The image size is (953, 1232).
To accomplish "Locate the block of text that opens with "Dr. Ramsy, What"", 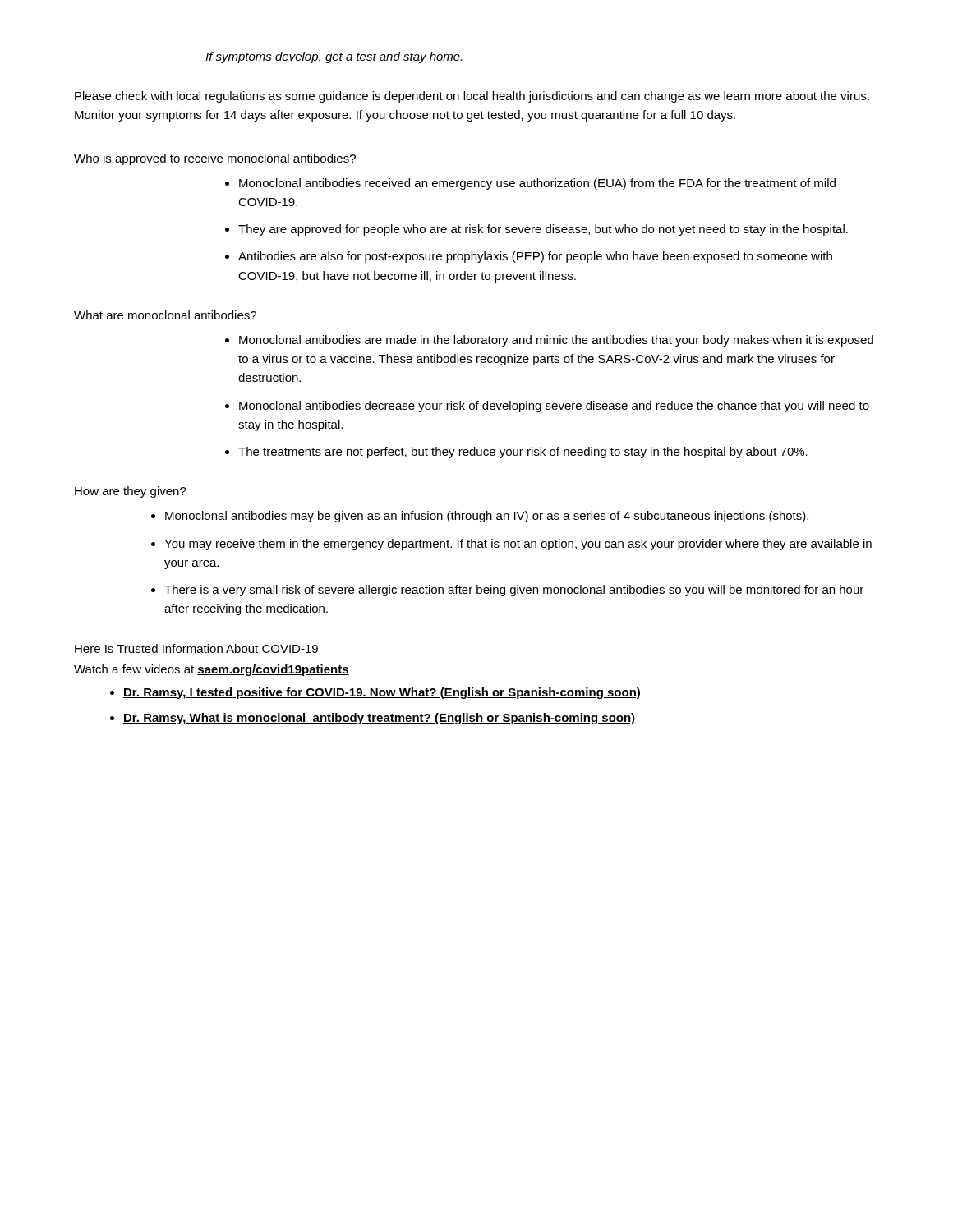I will [379, 717].
